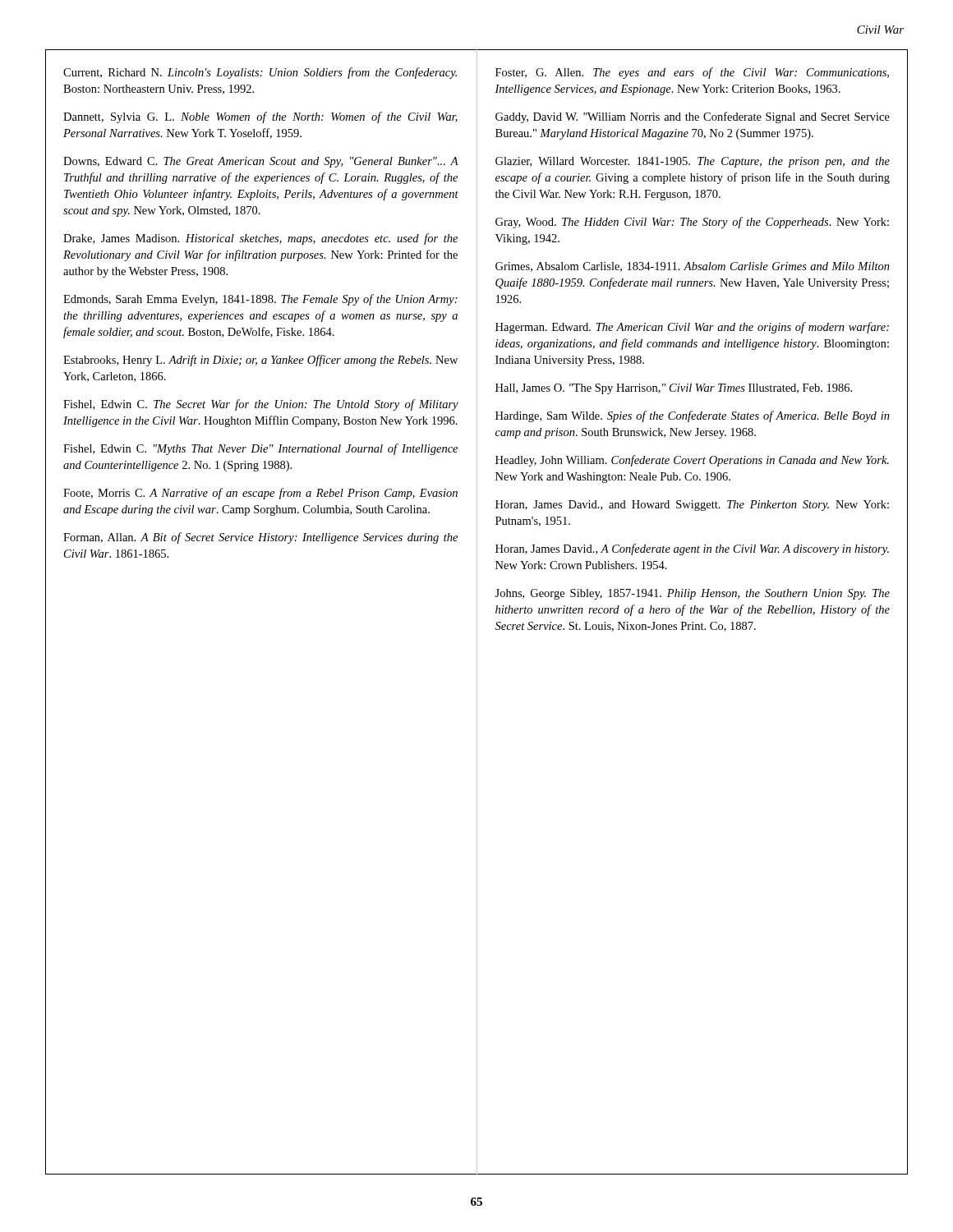Where is the passage that starts "Gaddy, David W."?
The width and height of the screenshot is (953, 1232).
pos(692,125)
